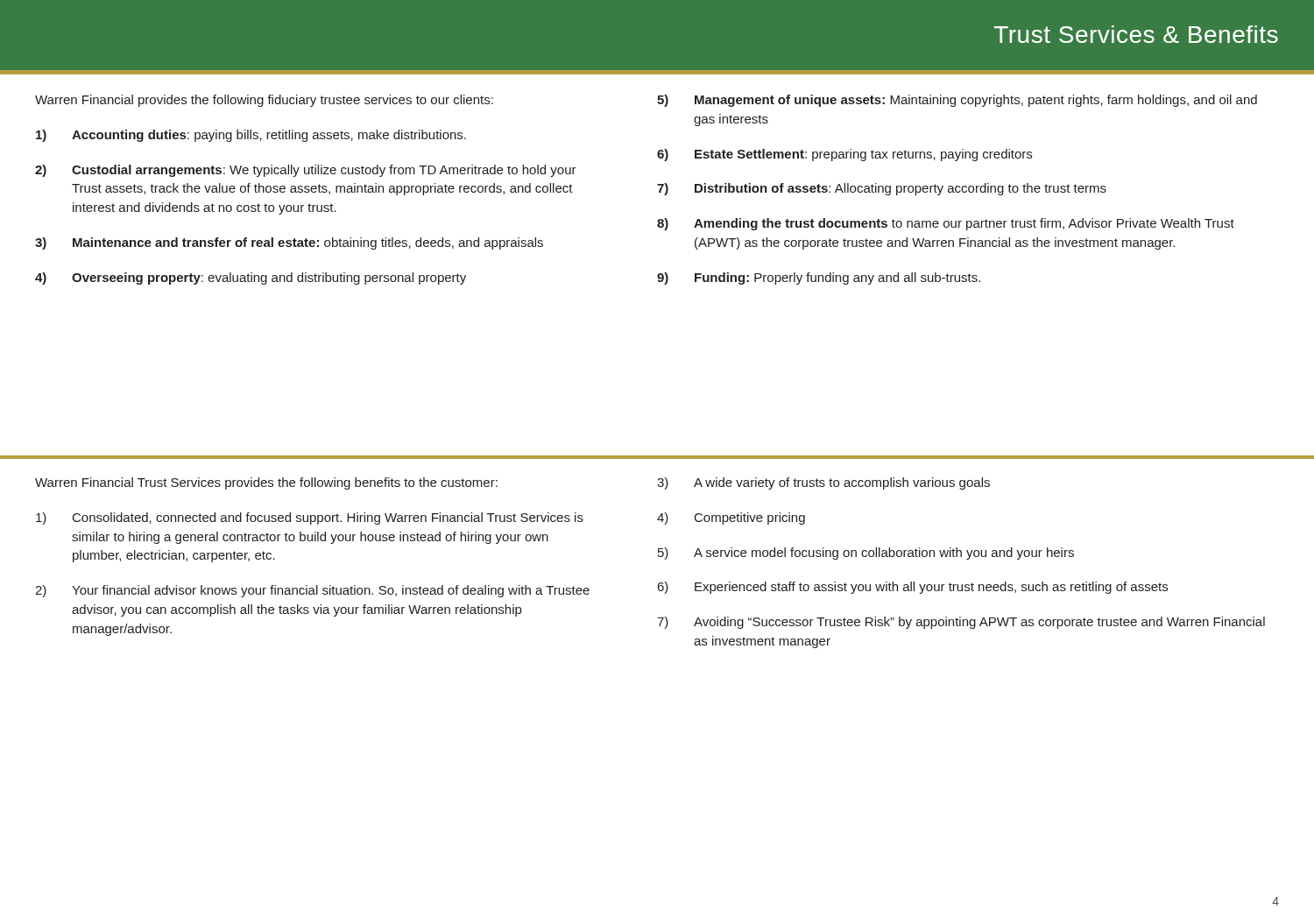Navigate to the region starting "1) Consolidated, connected and focused"
1314x924 pixels.
point(315,536)
